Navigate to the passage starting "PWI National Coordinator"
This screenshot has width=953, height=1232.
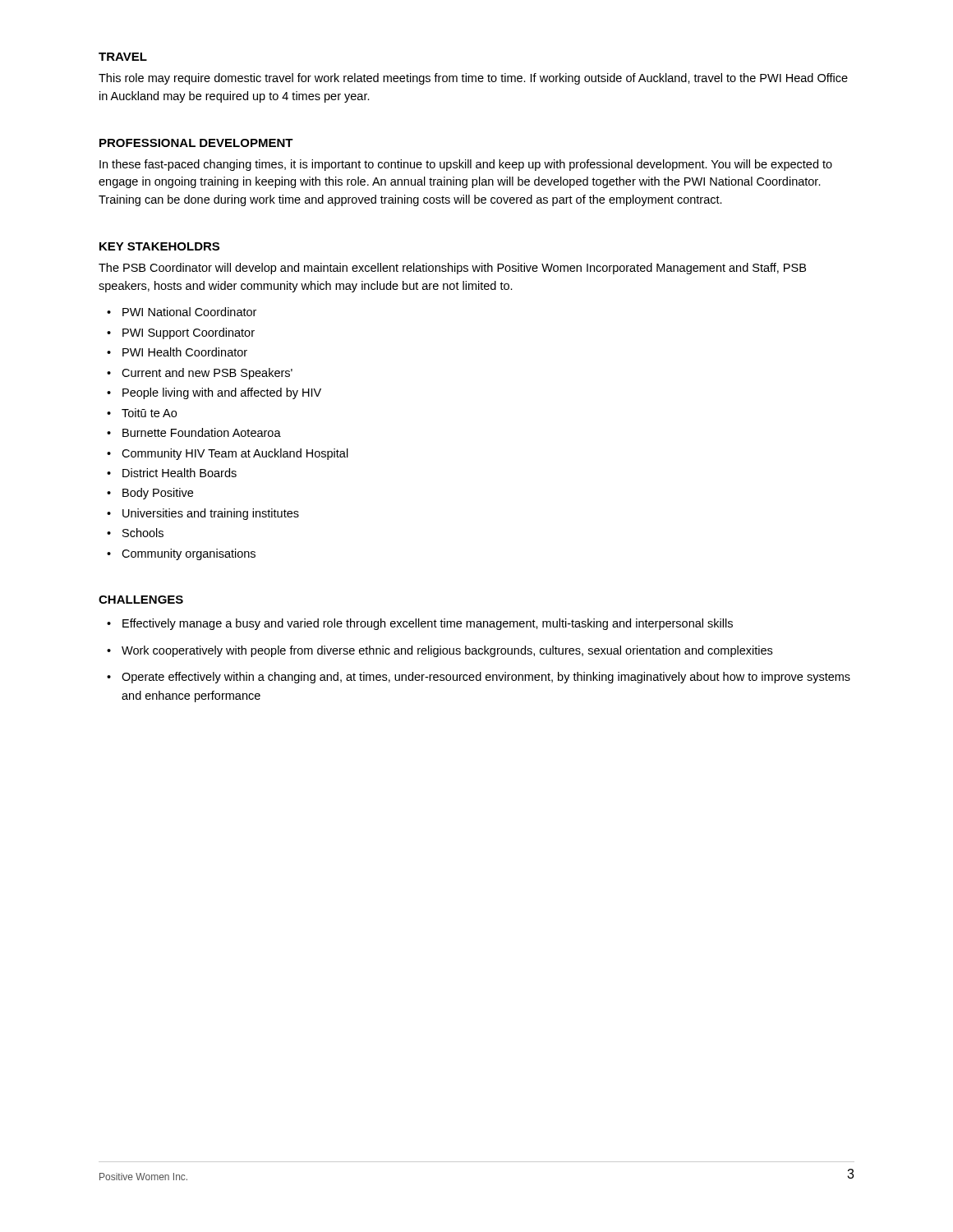tap(189, 312)
